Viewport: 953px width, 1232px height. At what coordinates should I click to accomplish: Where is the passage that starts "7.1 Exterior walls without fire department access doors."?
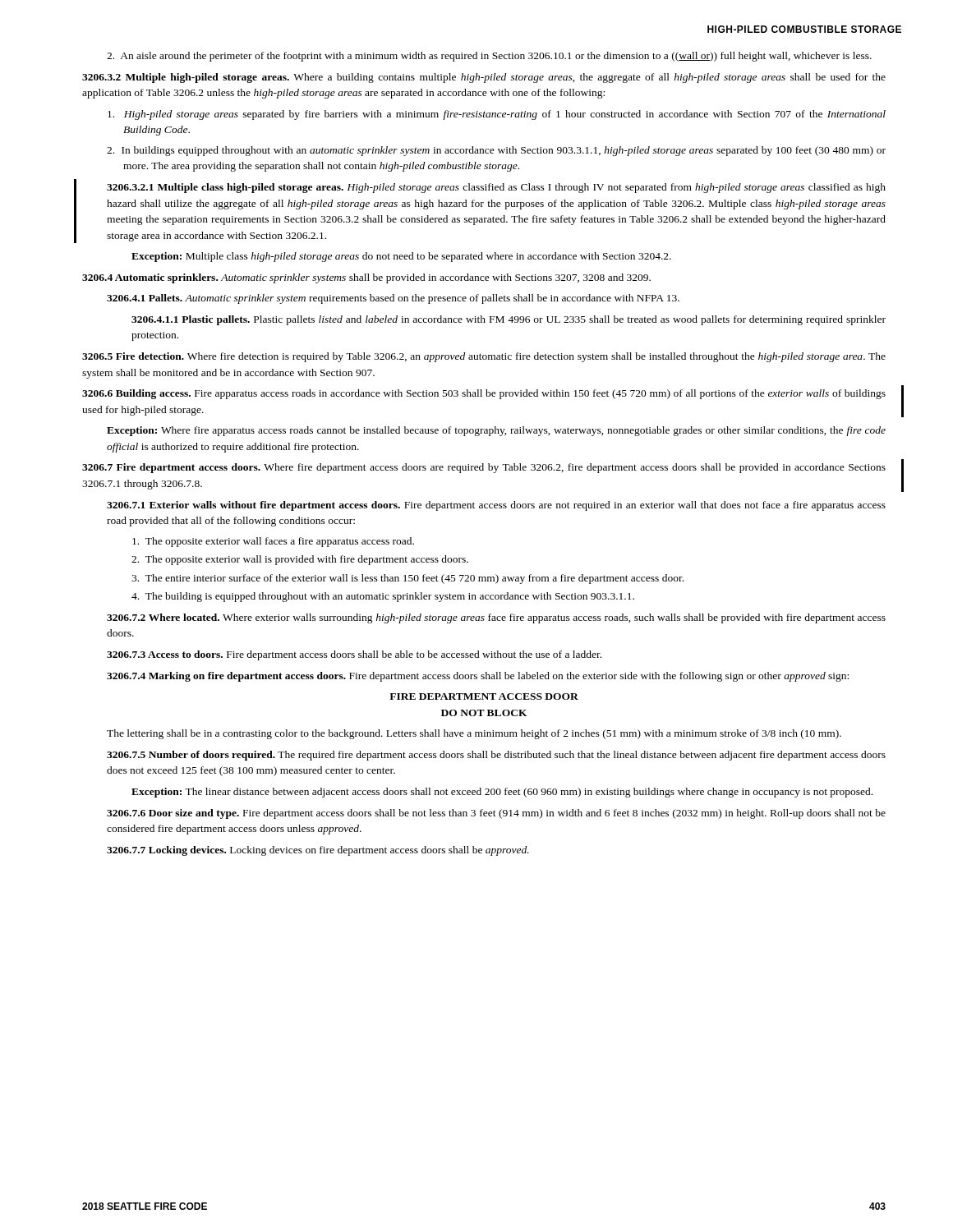(496, 512)
